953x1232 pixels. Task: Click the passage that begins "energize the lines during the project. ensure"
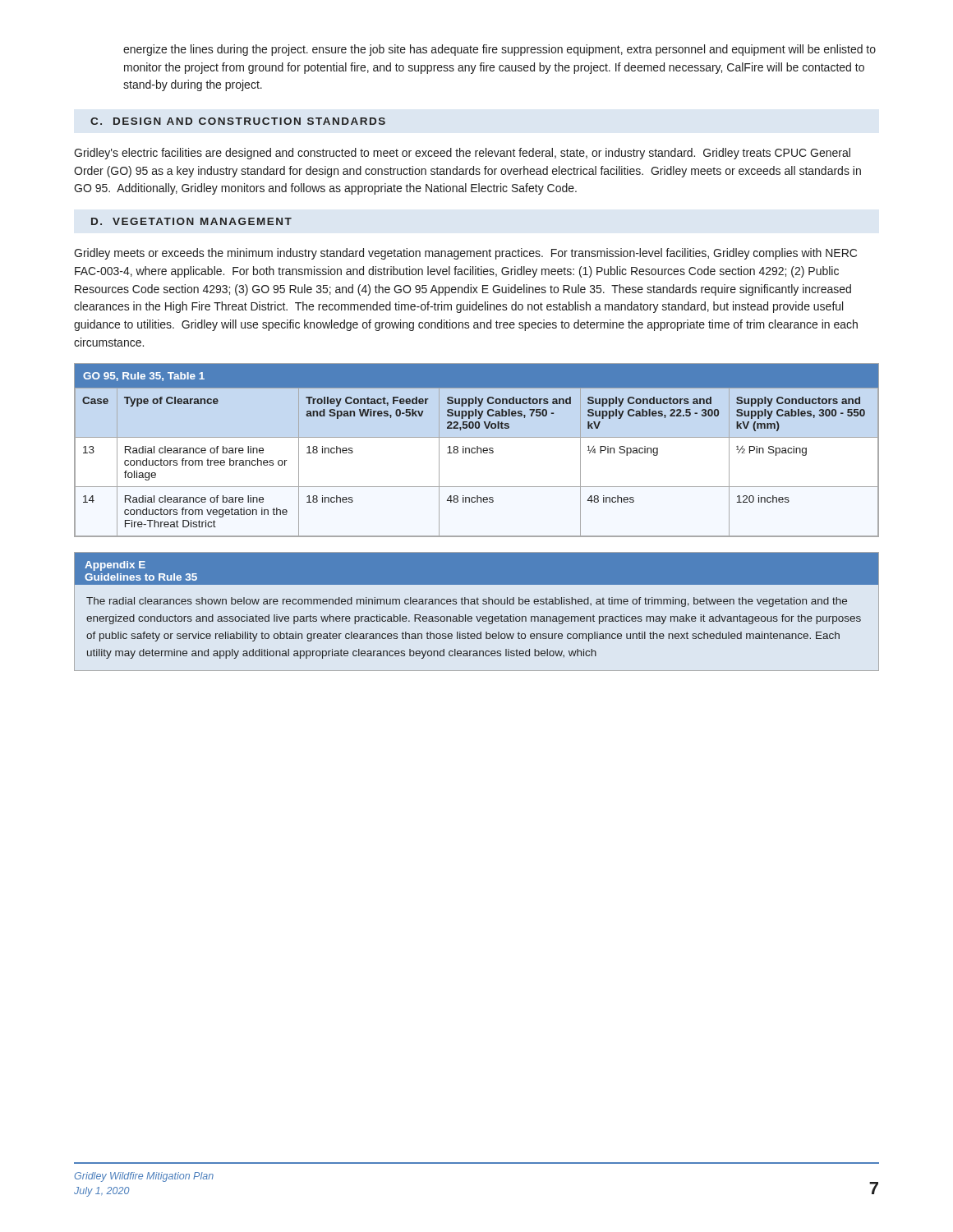click(x=500, y=67)
